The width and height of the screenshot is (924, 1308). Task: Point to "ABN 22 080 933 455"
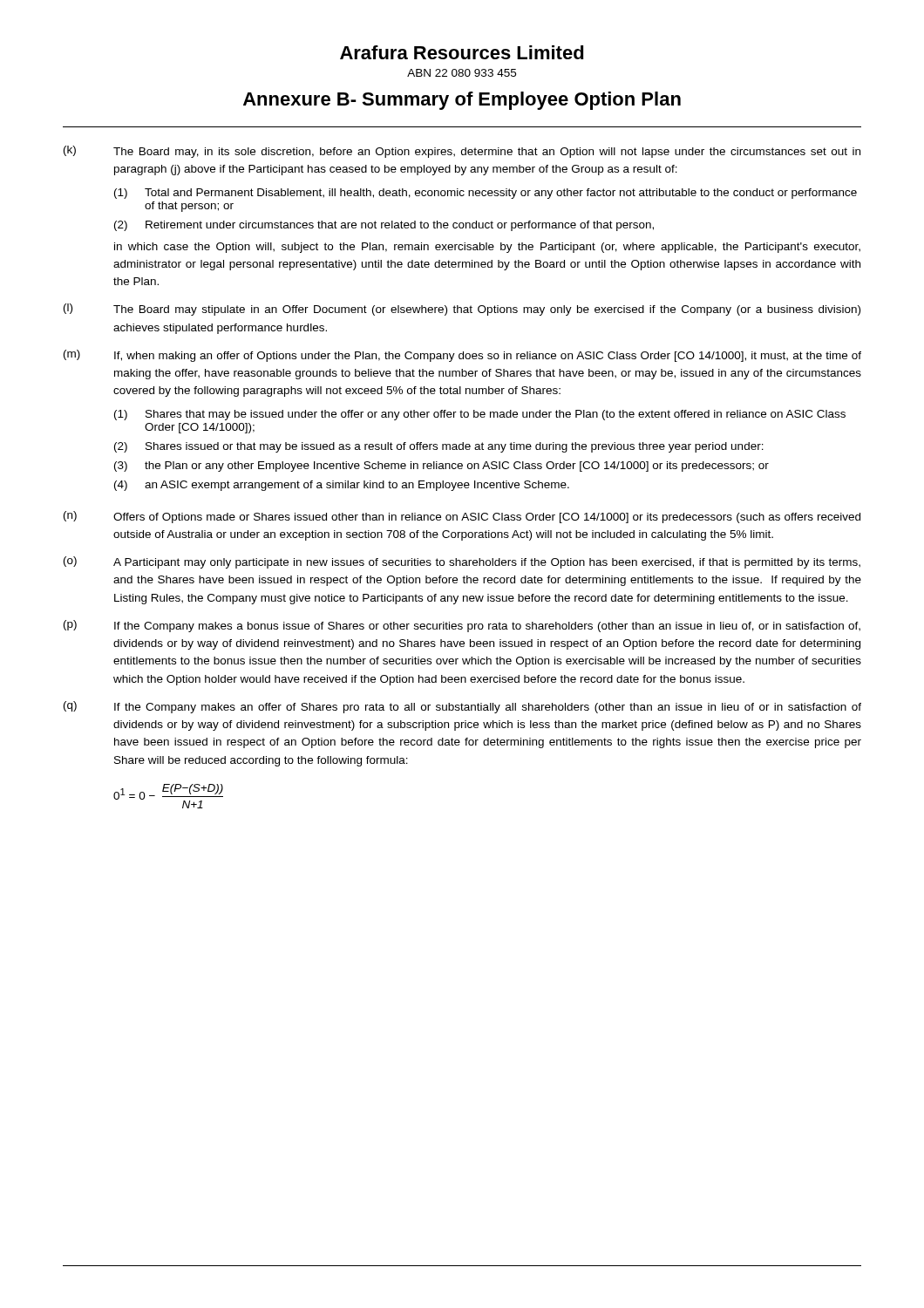[x=462, y=73]
